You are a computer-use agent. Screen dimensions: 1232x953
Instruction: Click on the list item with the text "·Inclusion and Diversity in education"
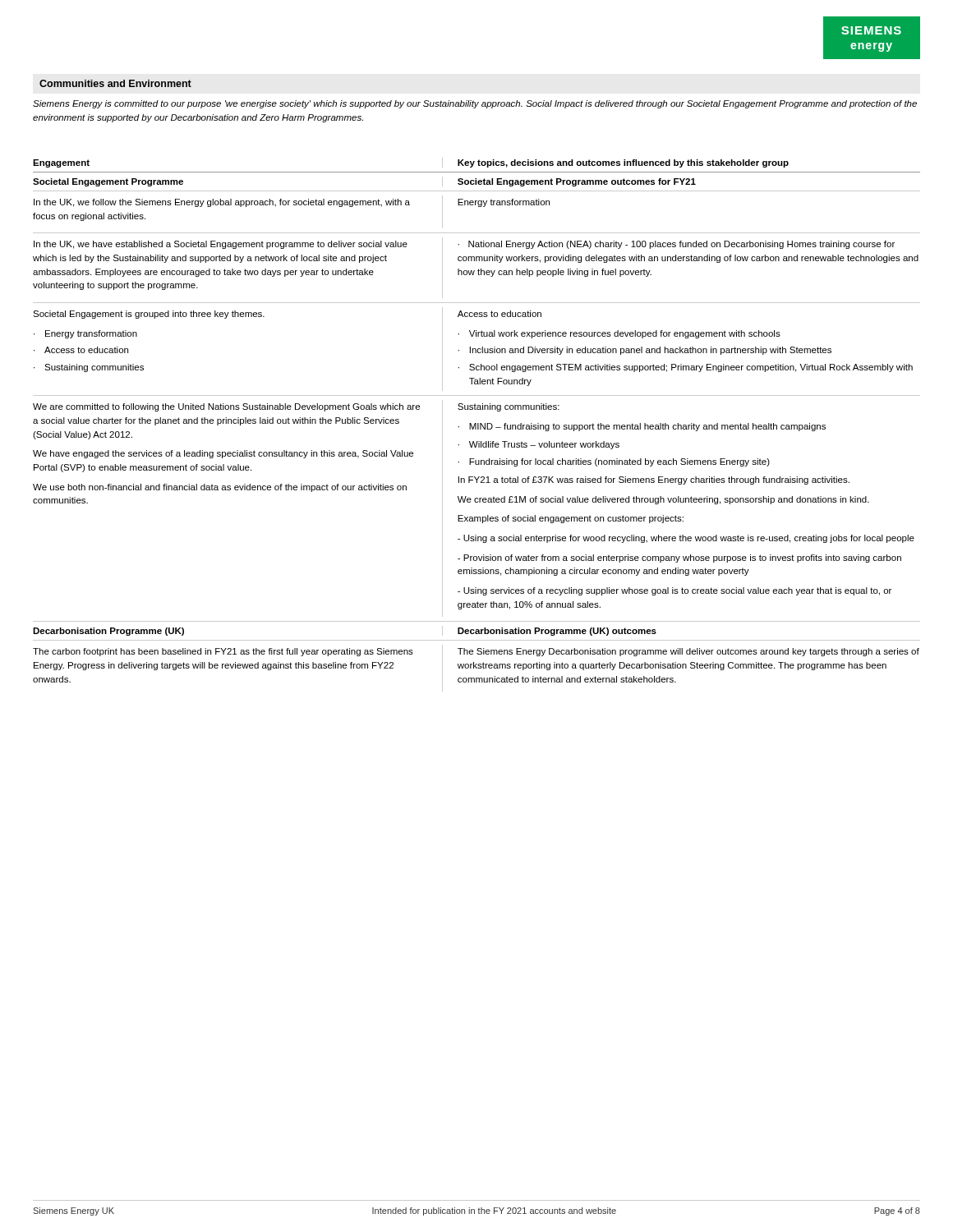pyautogui.click(x=645, y=350)
